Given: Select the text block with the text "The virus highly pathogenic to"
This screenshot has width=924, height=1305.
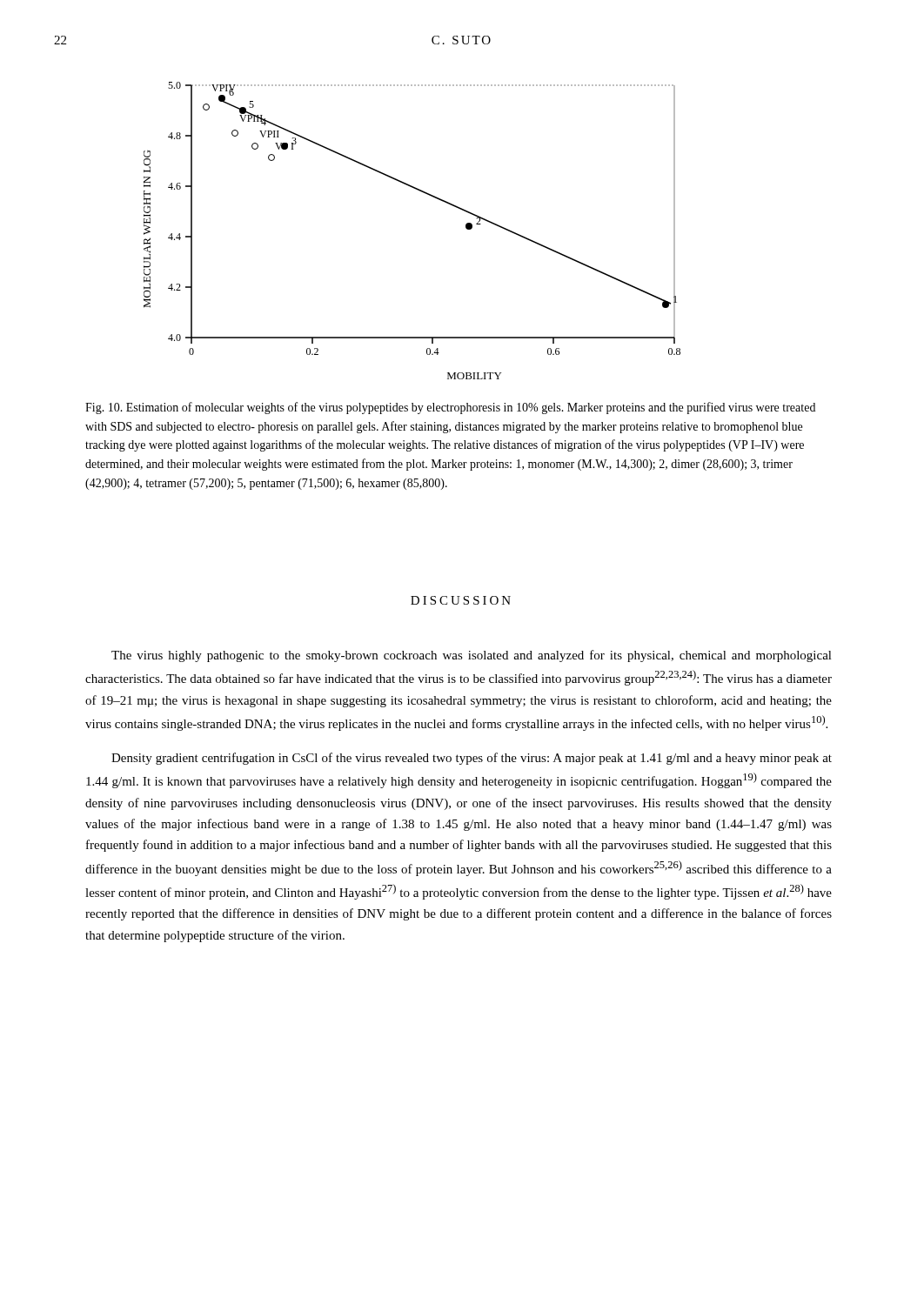Looking at the screenshot, I should pyautogui.click(x=459, y=795).
